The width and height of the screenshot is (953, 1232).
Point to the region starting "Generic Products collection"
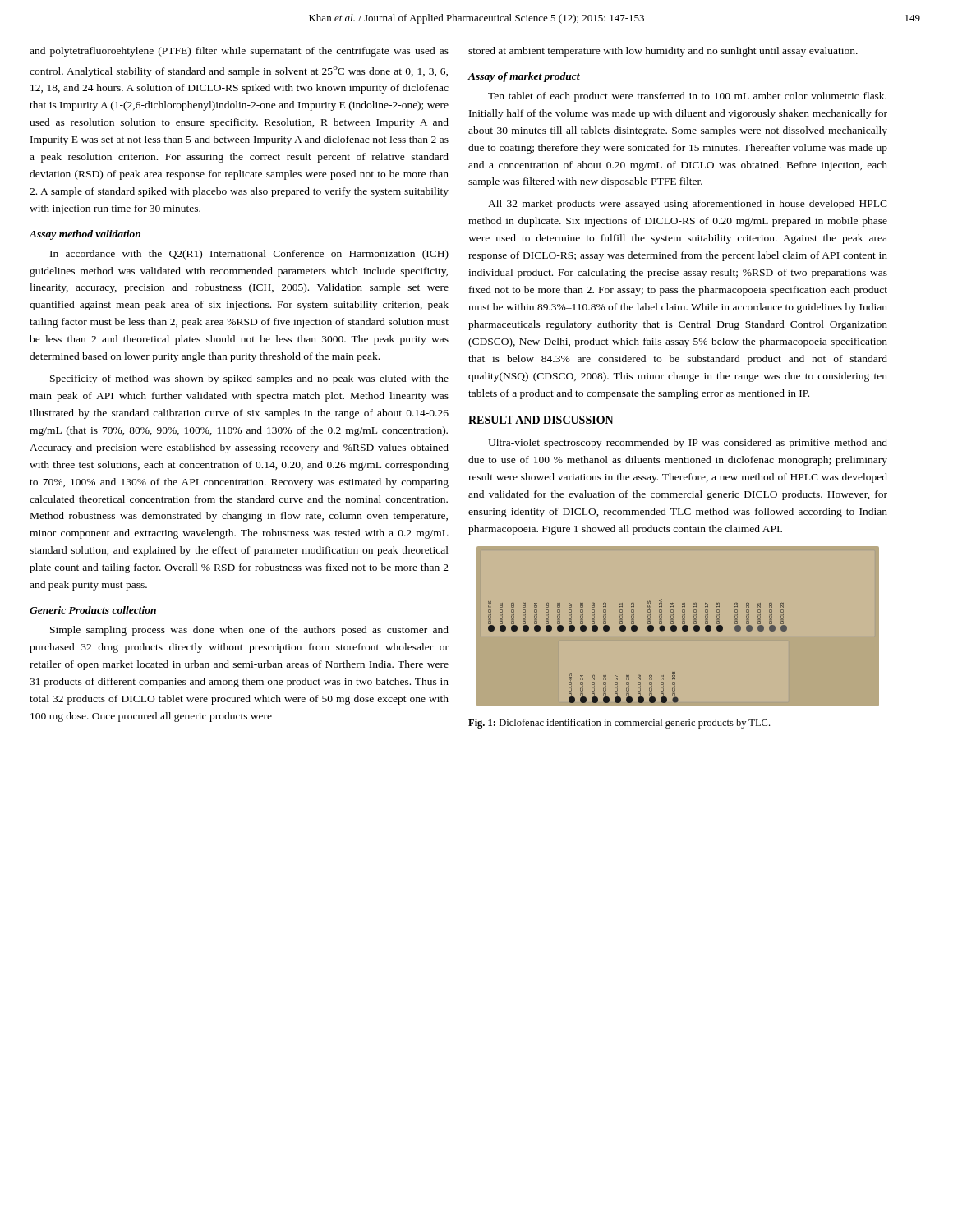click(x=93, y=610)
